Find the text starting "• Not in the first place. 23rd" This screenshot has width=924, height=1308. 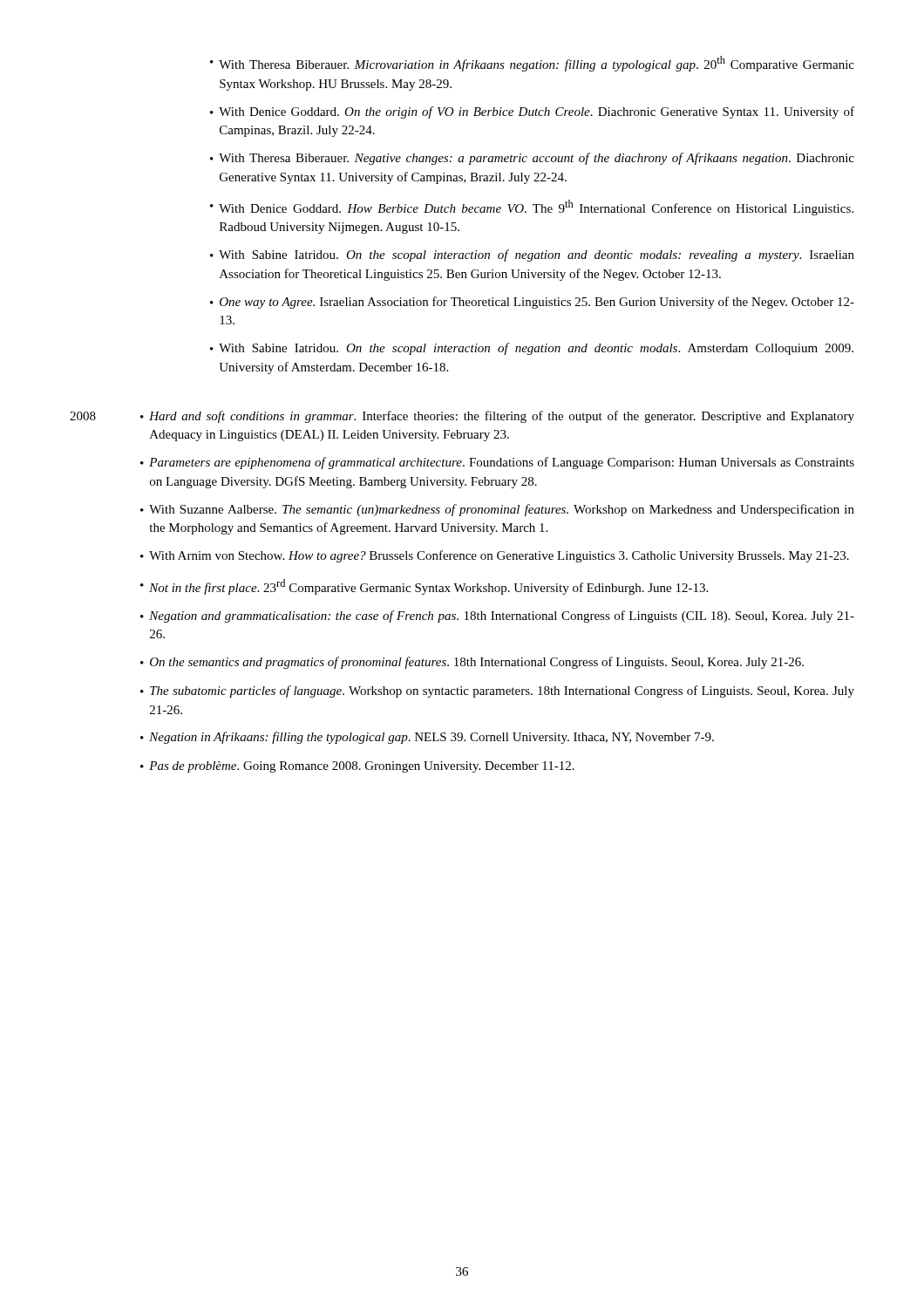pyautogui.click(x=497, y=587)
